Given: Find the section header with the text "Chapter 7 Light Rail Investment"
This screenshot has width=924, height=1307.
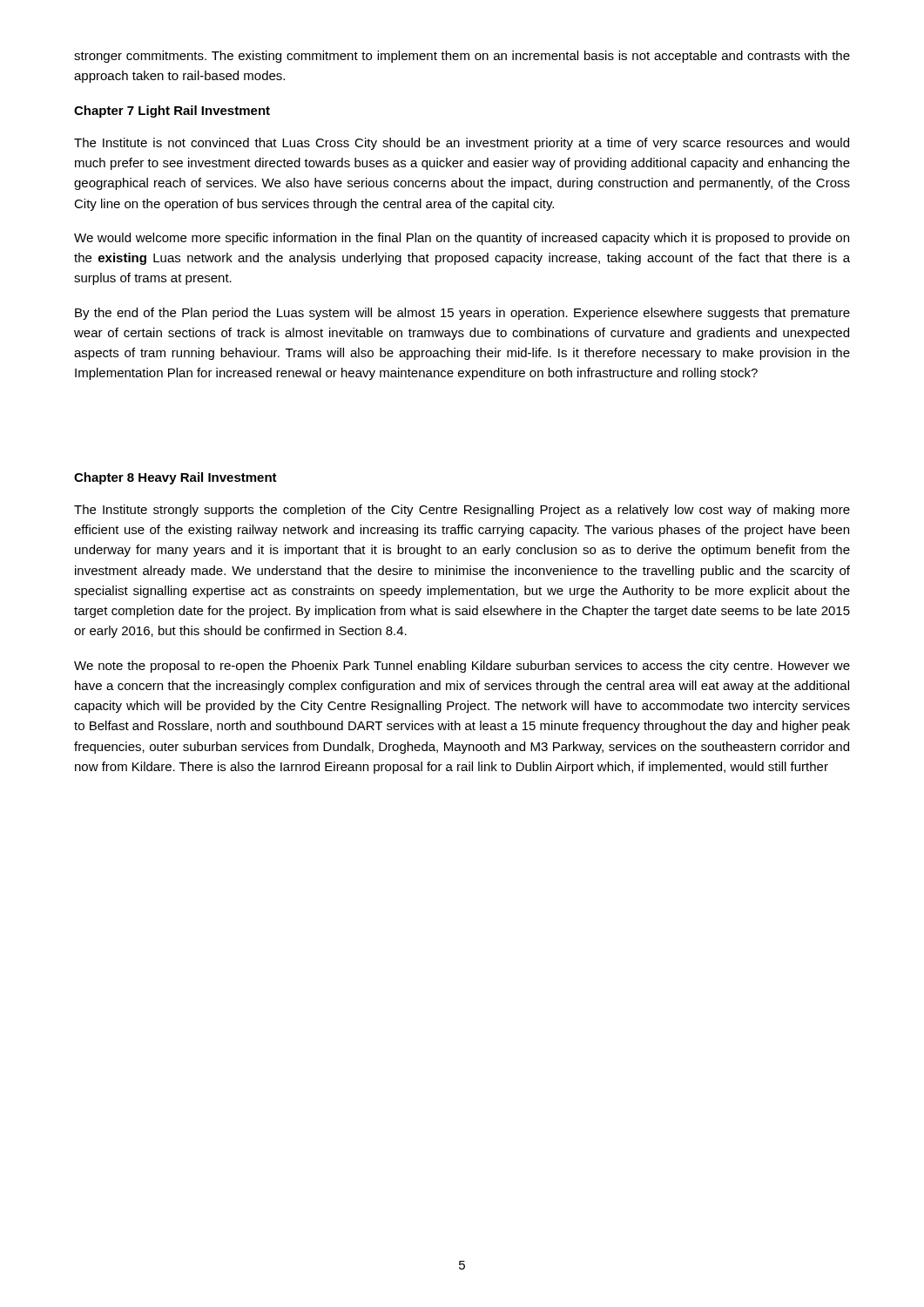Looking at the screenshot, I should [172, 112].
